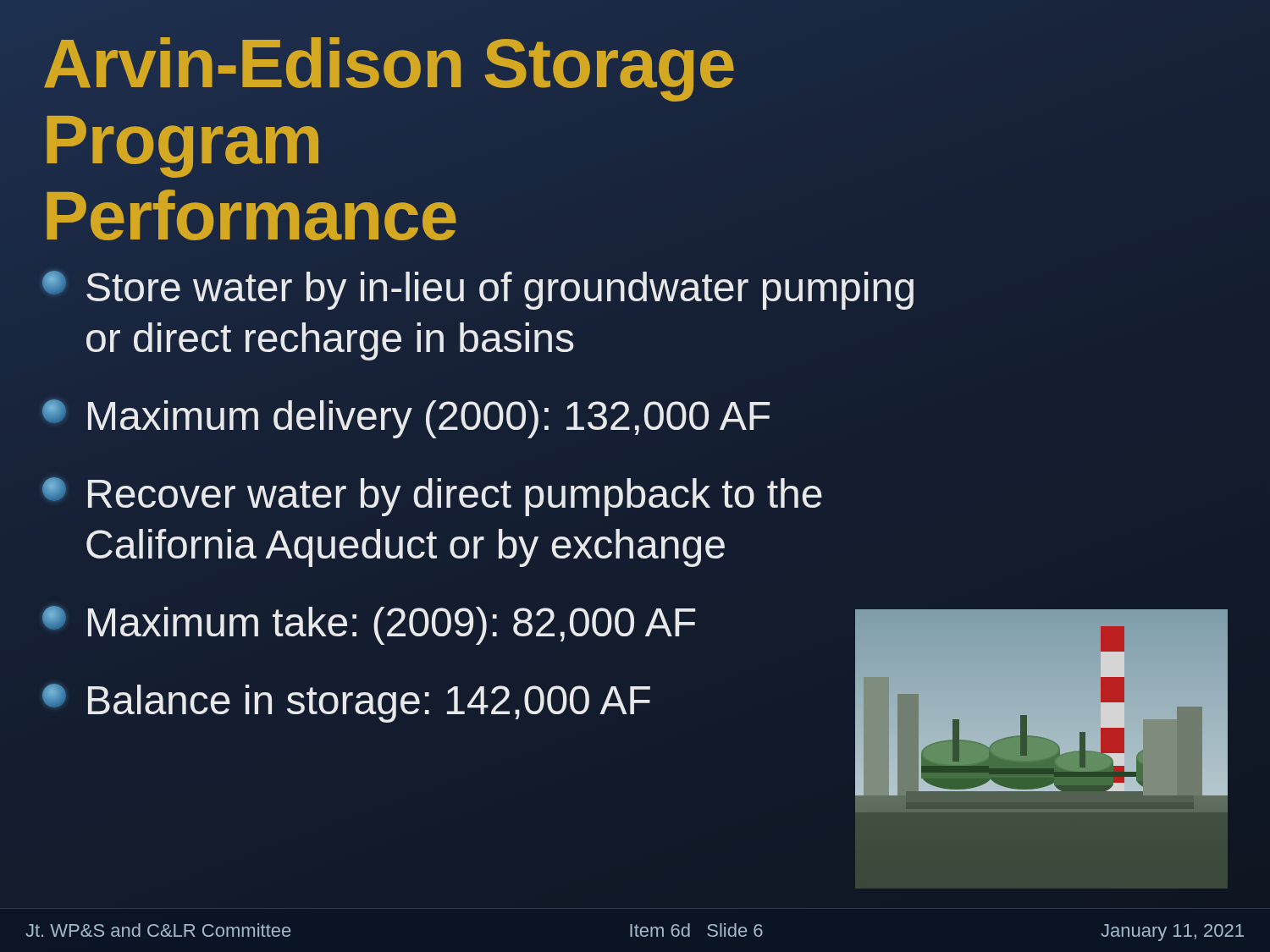This screenshot has height=952, width=1270.
Task: Locate the photo
Action: [1041, 749]
